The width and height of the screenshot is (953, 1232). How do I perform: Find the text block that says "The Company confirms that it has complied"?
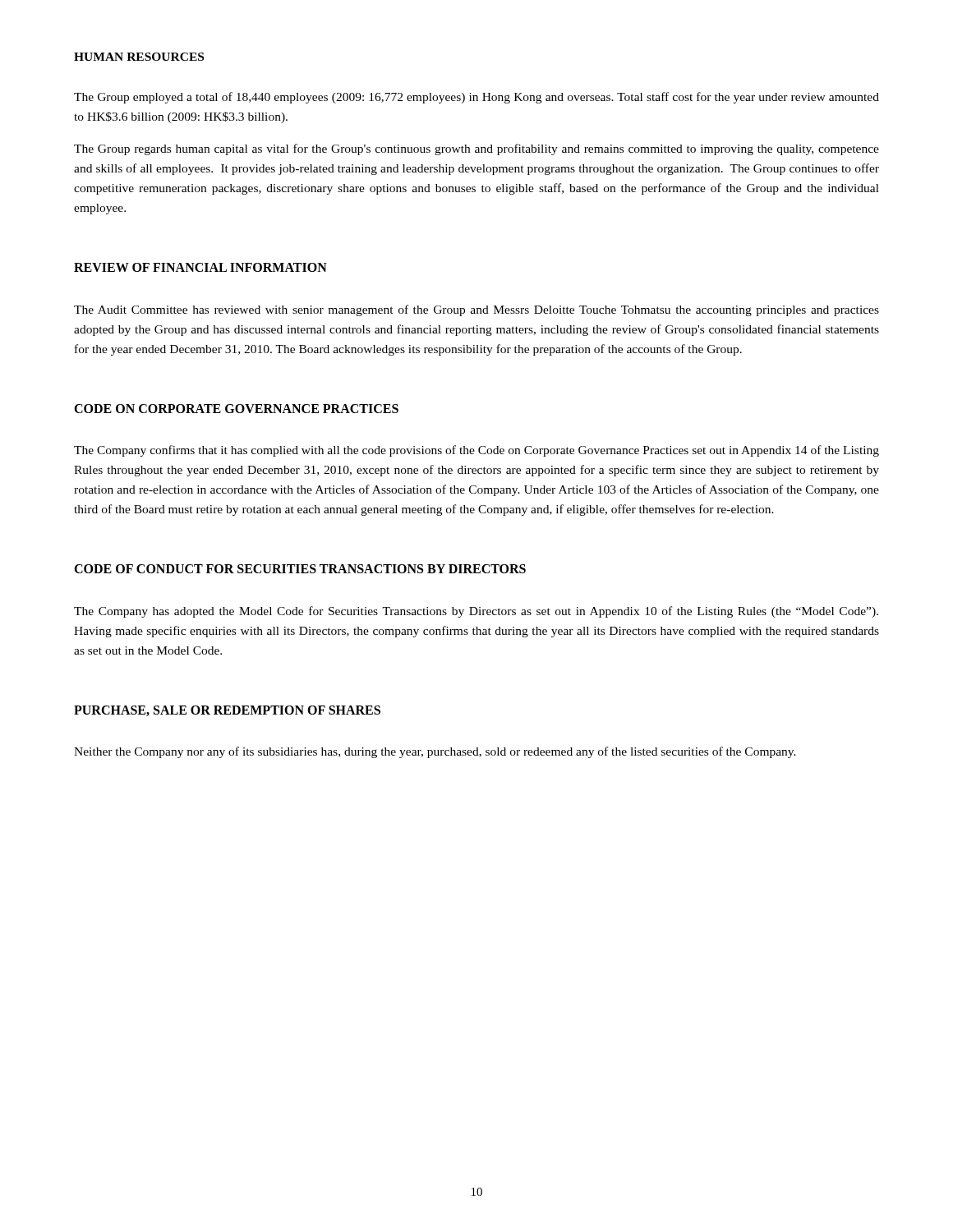point(476,480)
